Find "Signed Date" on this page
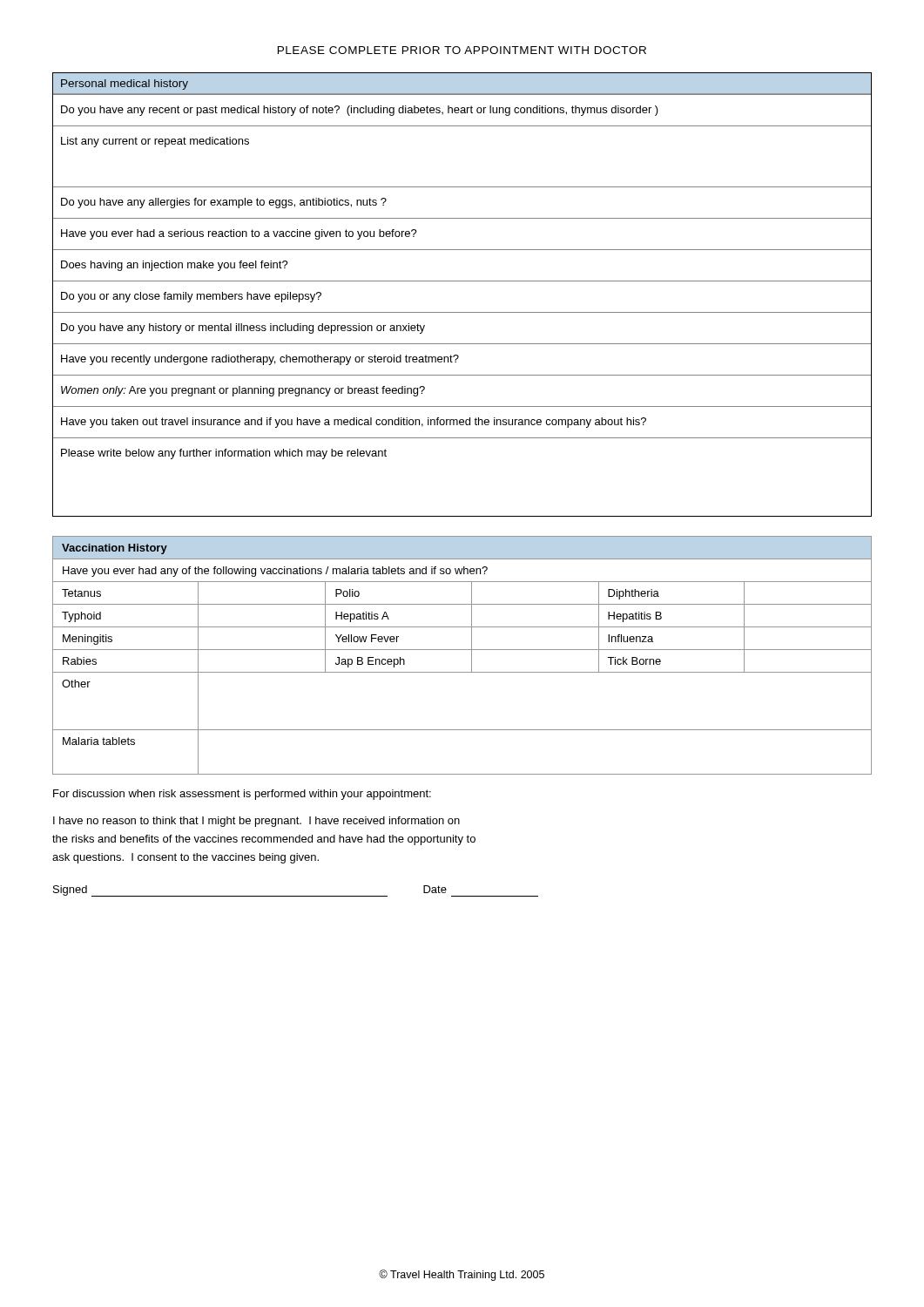 coord(295,890)
